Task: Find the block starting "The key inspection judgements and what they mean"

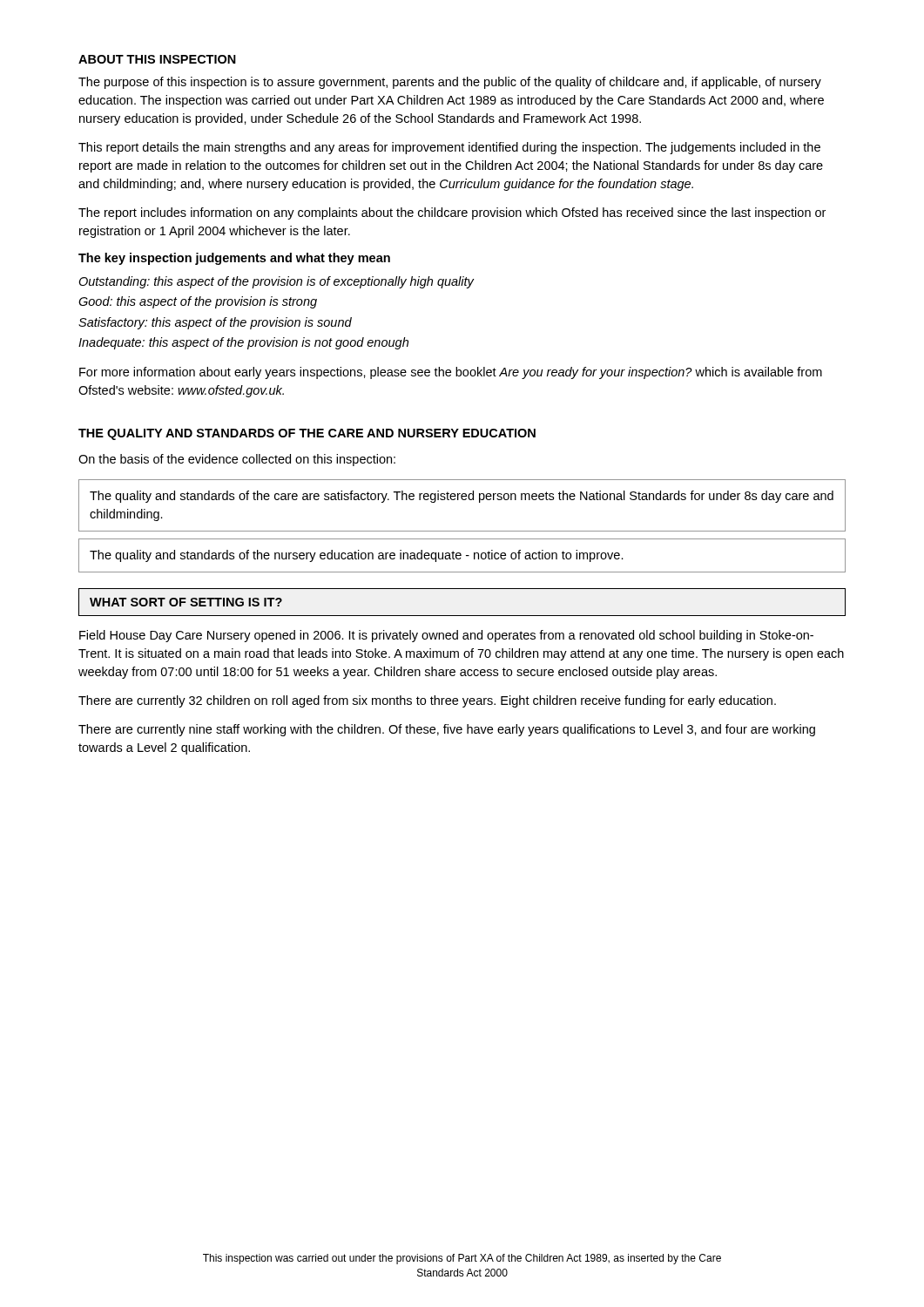Action: (x=235, y=258)
